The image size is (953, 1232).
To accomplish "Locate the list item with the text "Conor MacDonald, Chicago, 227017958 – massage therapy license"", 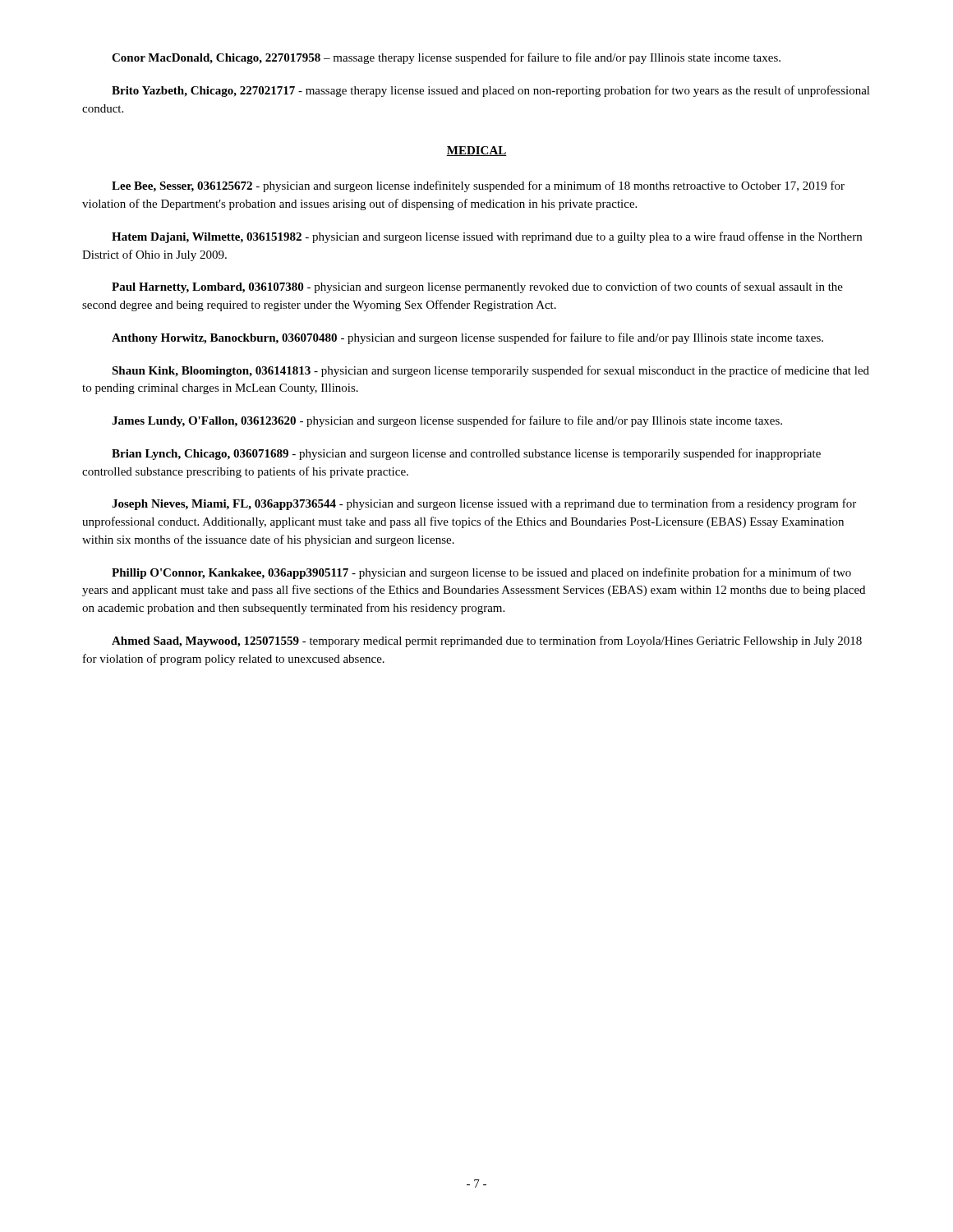I will pos(476,58).
